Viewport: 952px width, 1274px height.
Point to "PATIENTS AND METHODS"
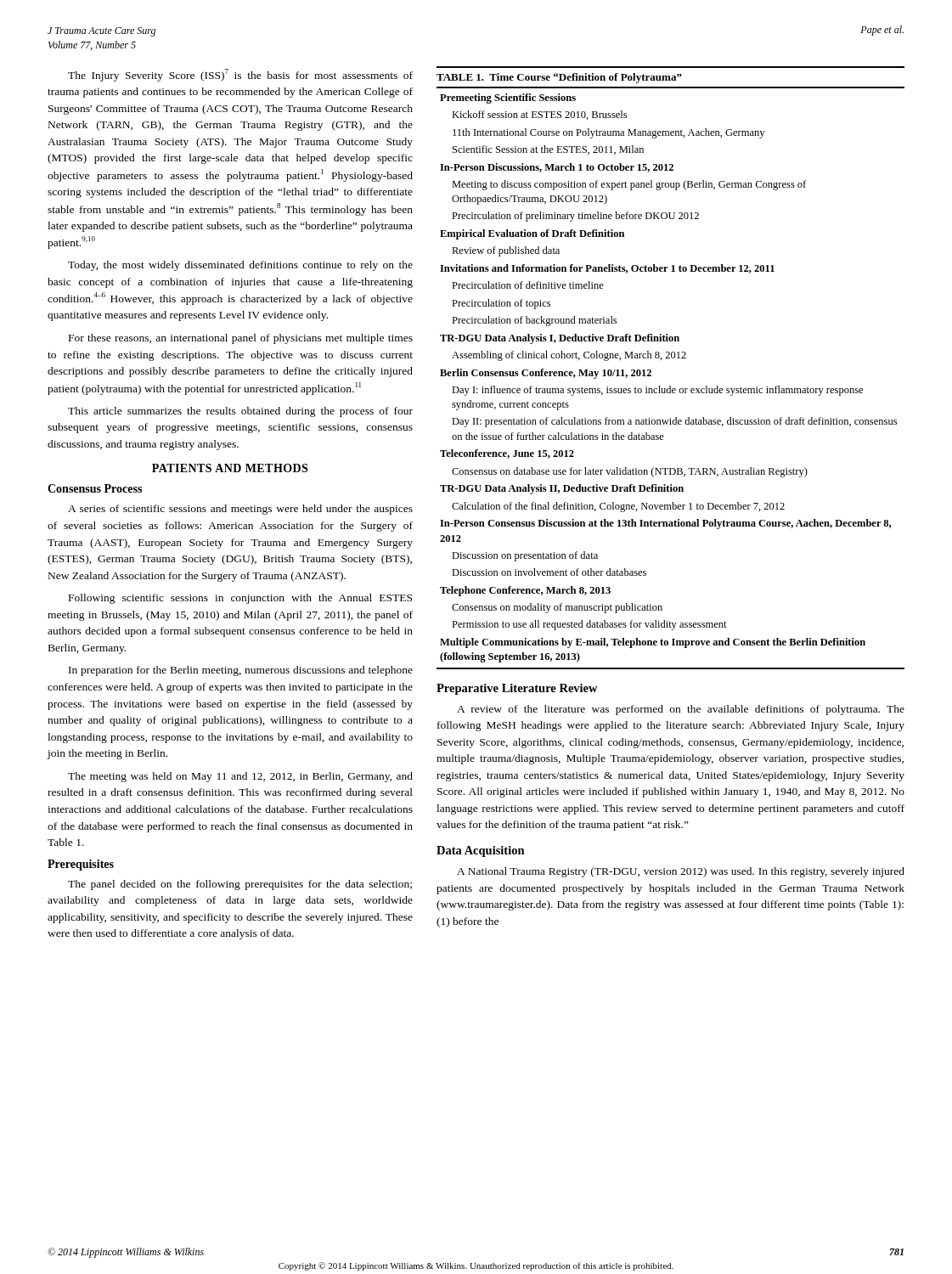tap(230, 469)
